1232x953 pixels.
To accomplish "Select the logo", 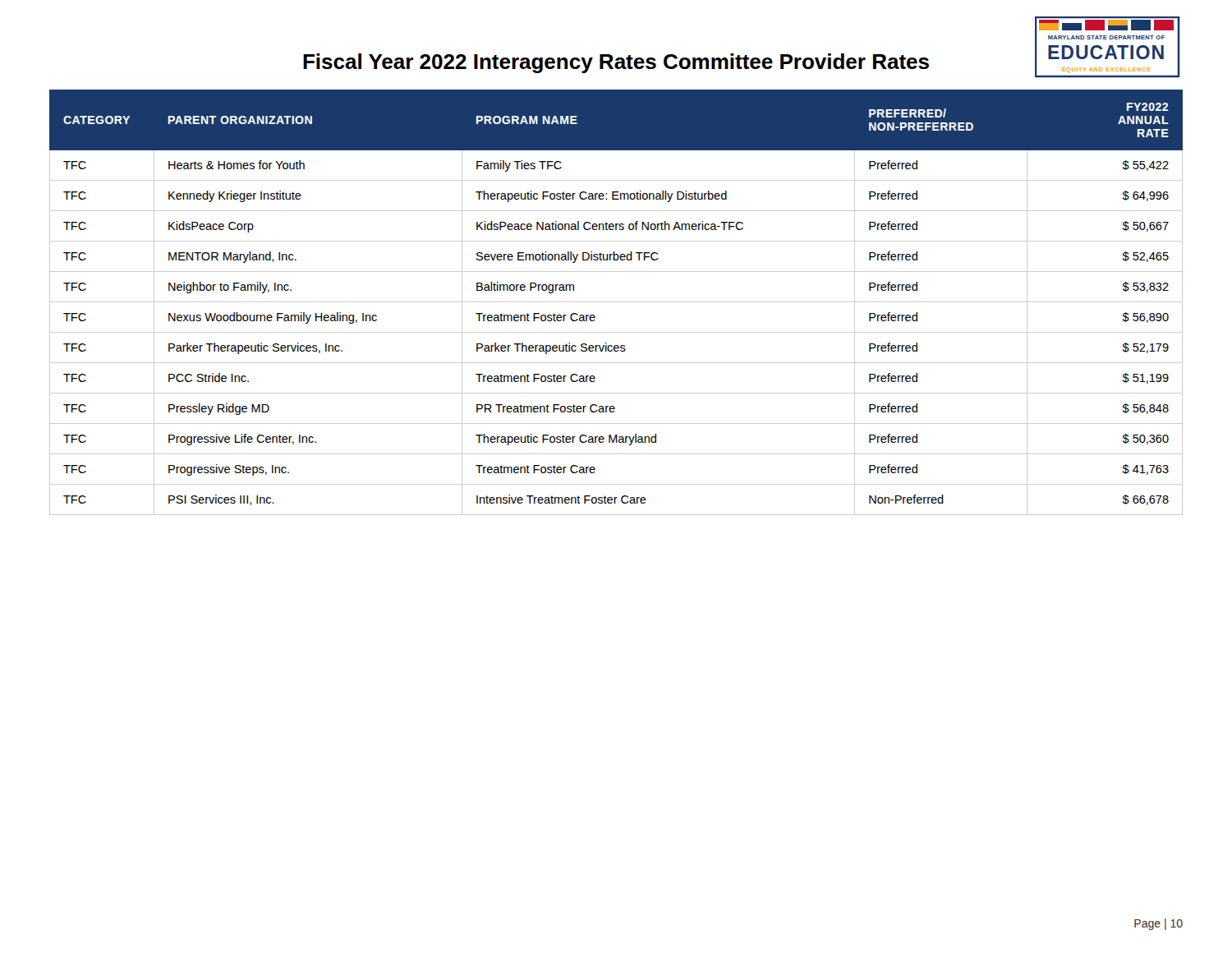I will tap(1109, 49).
